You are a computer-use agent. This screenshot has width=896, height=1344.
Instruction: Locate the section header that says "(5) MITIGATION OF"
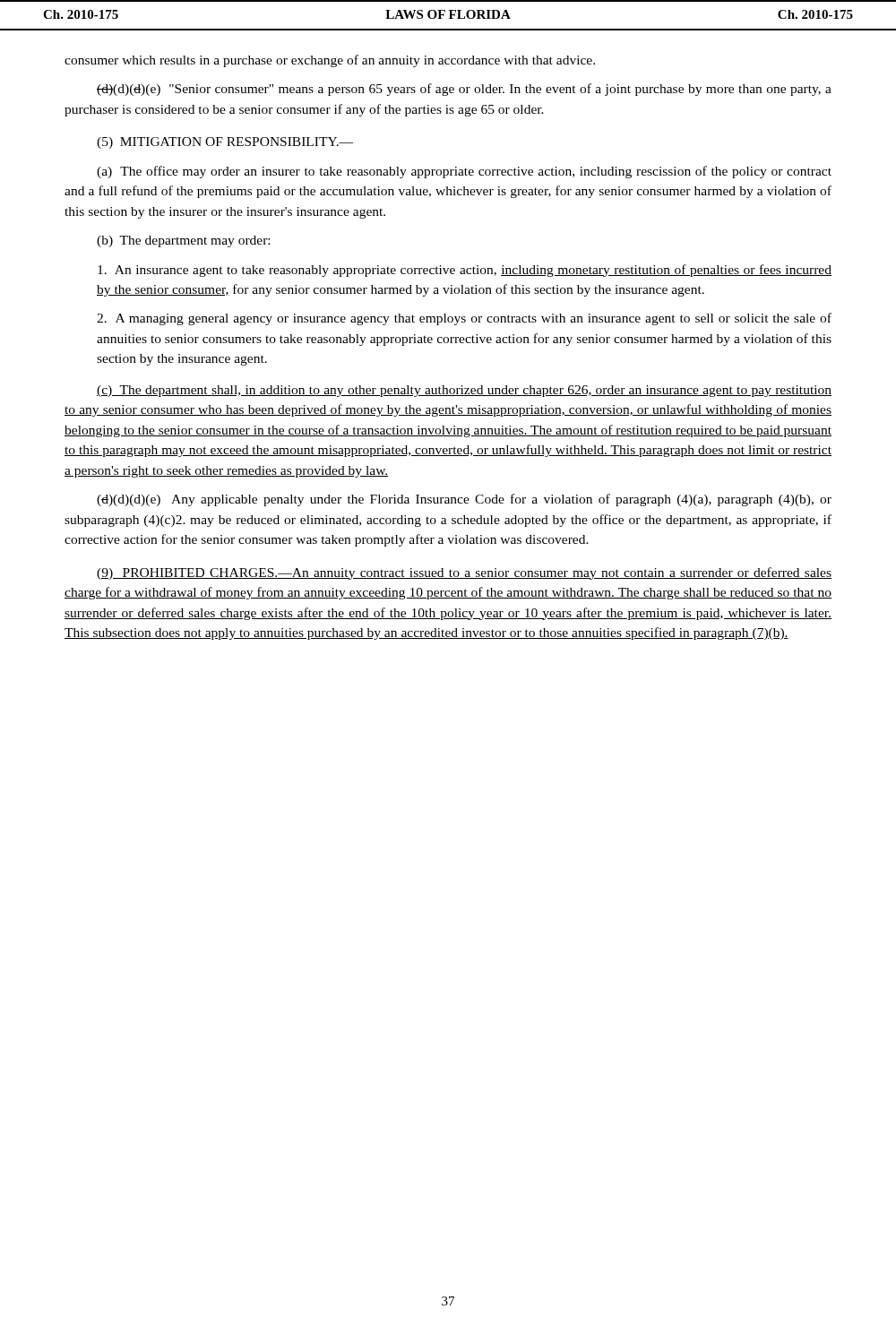(225, 141)
